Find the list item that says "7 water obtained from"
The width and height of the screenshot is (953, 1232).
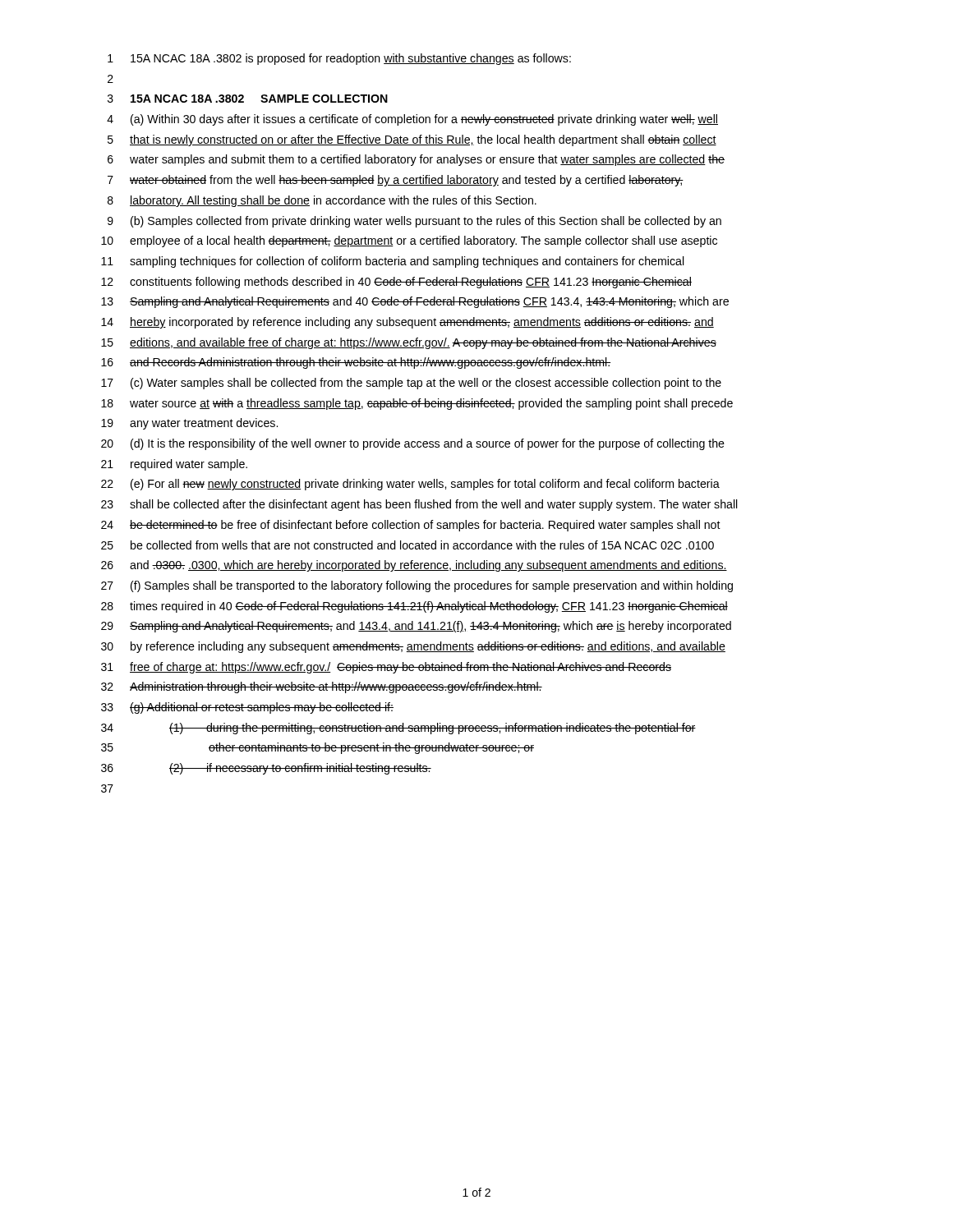pyautogui.click(x=485, y=180)
